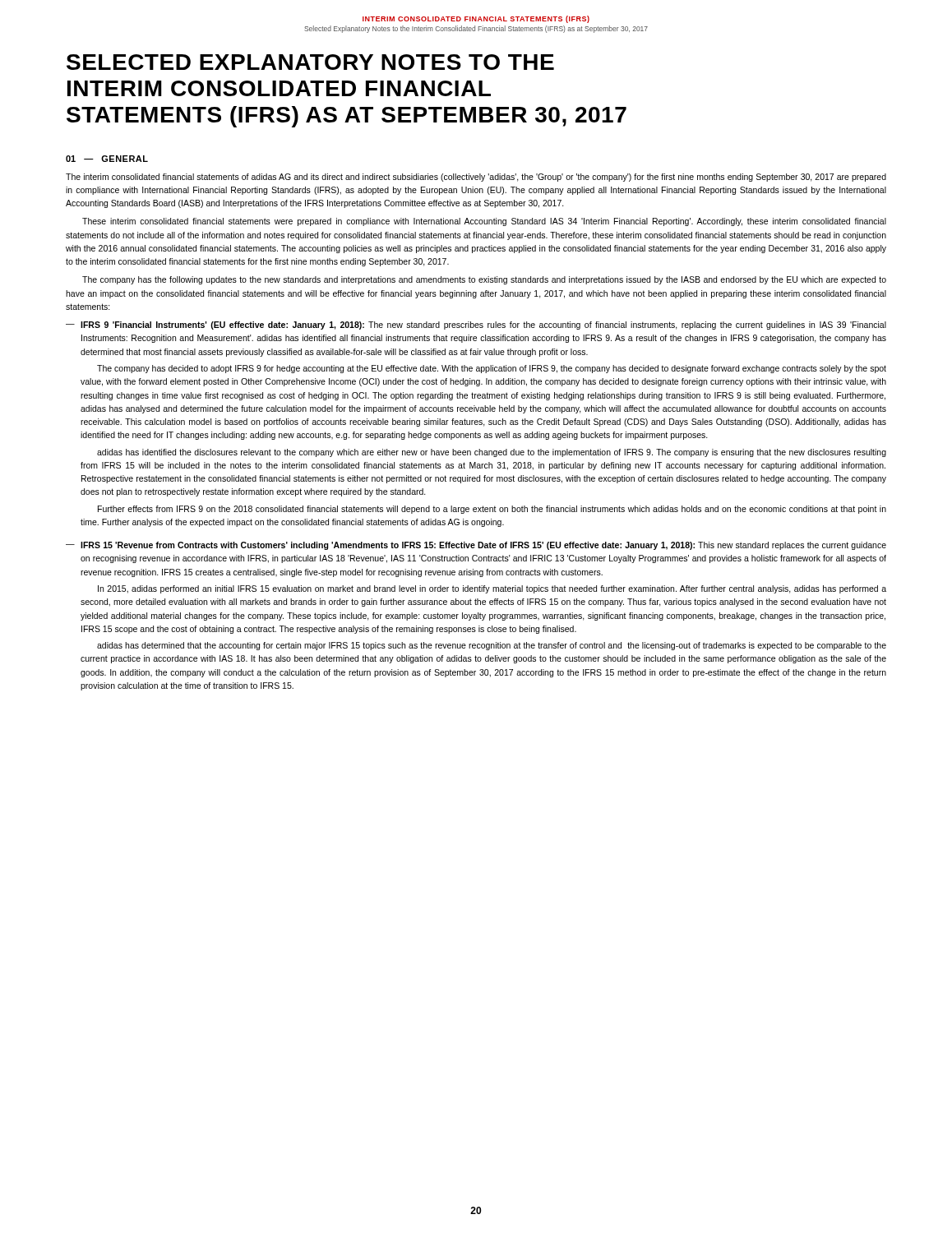Point to "01 — GENERAL"

coord(107,158)
